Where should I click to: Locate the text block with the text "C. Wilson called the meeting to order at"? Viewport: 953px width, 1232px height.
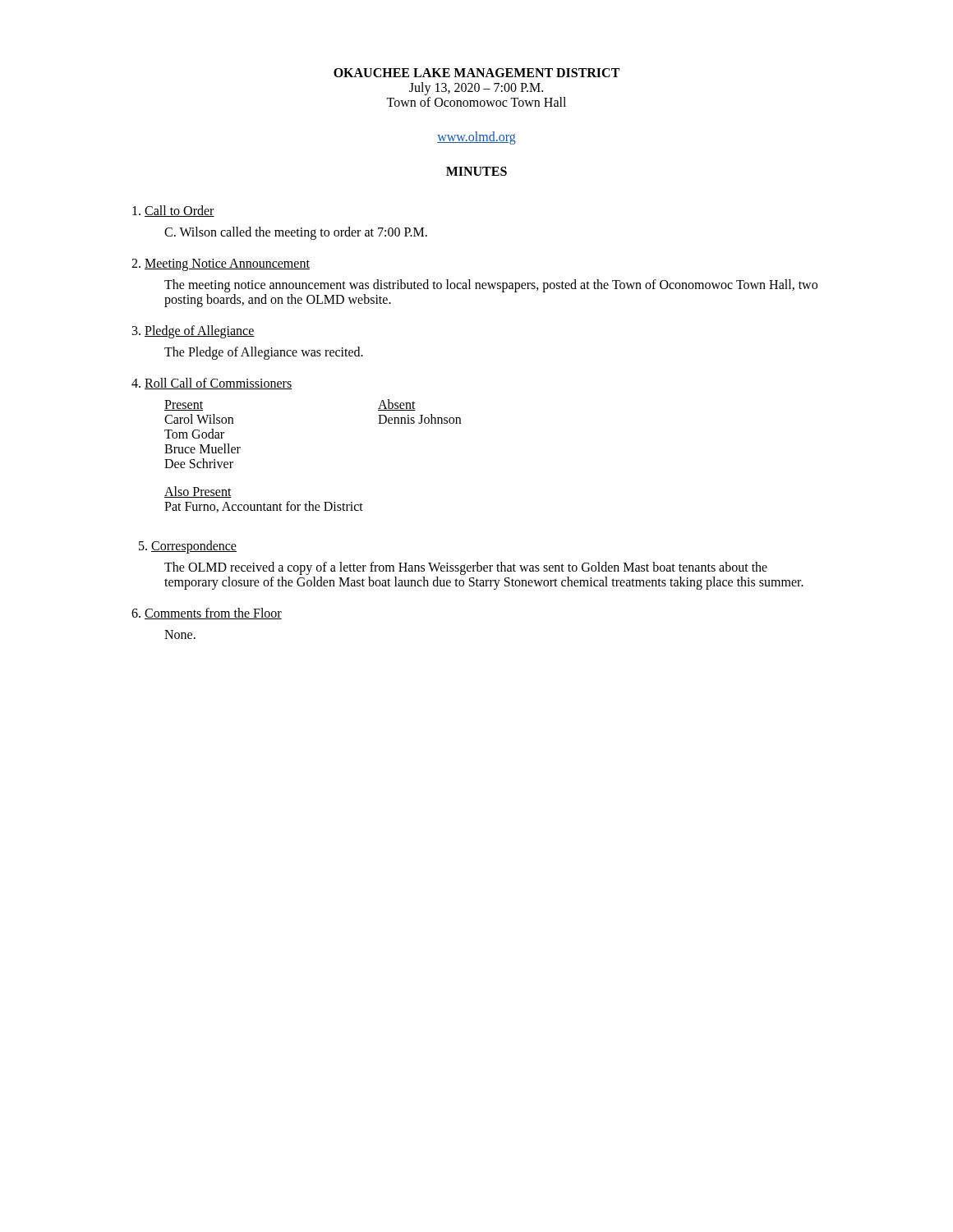[296, 232]
